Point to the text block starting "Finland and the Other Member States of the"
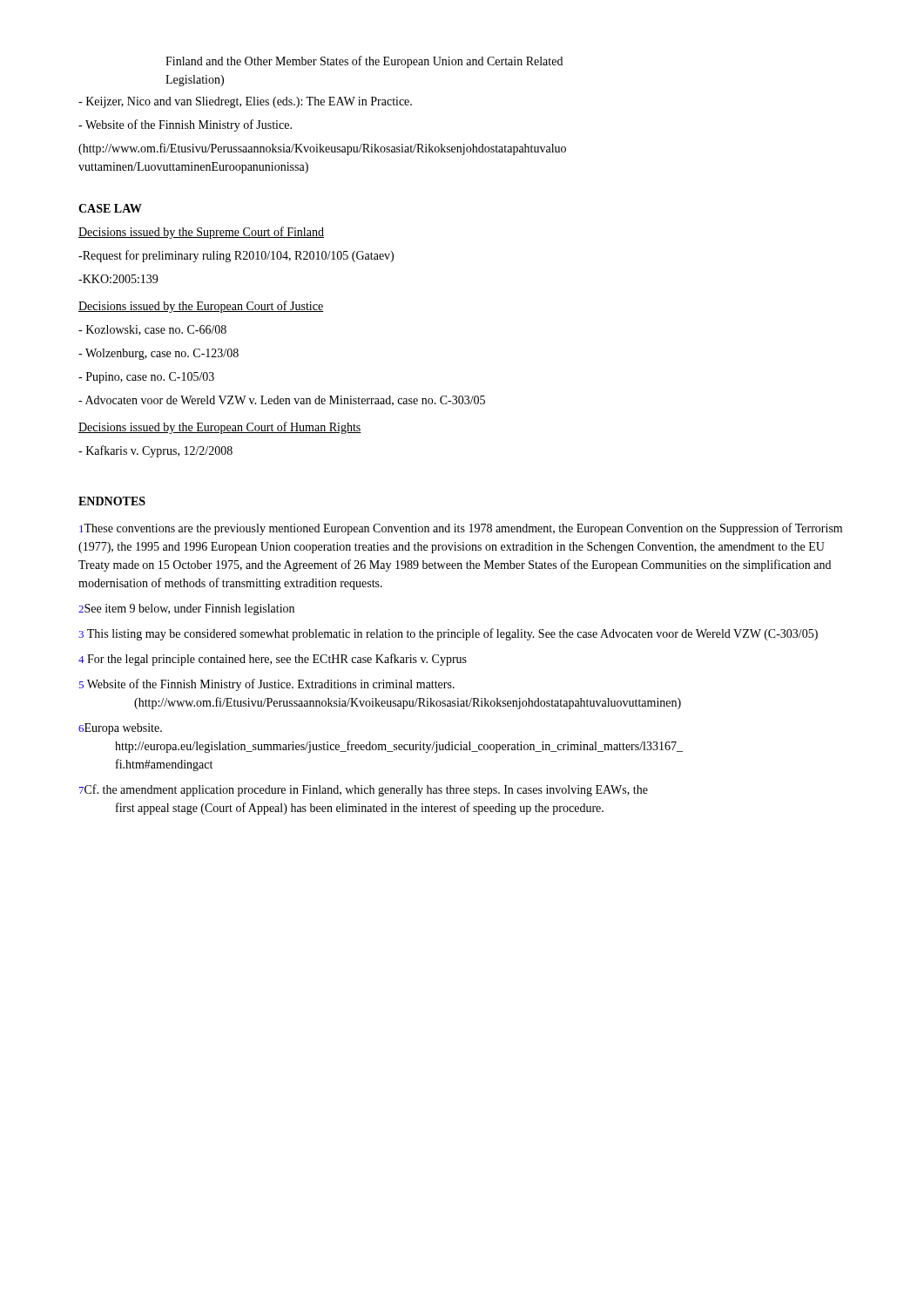This screenshot has width=924, height=1307. [x=364, y=71]
